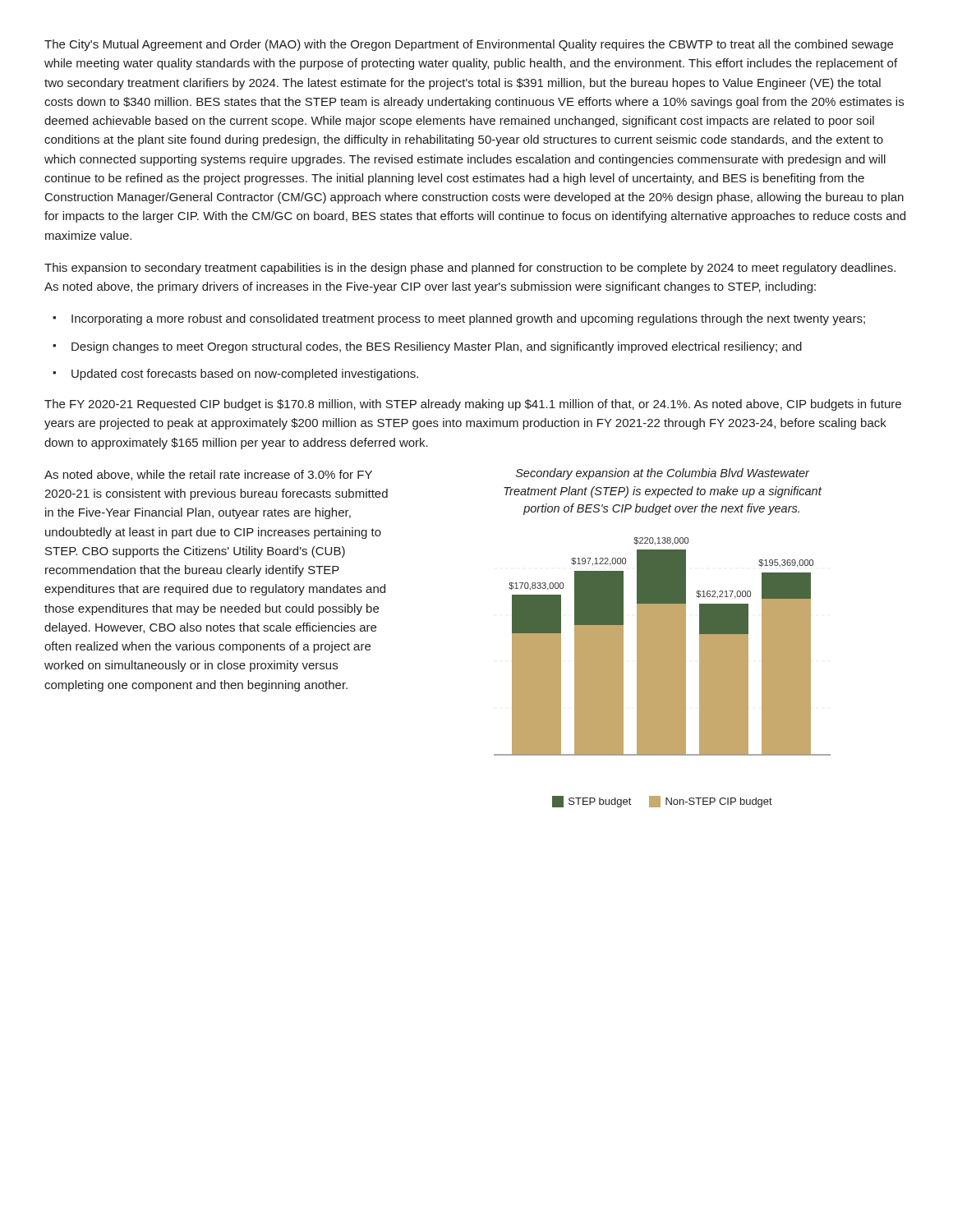Locate the stacked bar chart

[662, 670]
